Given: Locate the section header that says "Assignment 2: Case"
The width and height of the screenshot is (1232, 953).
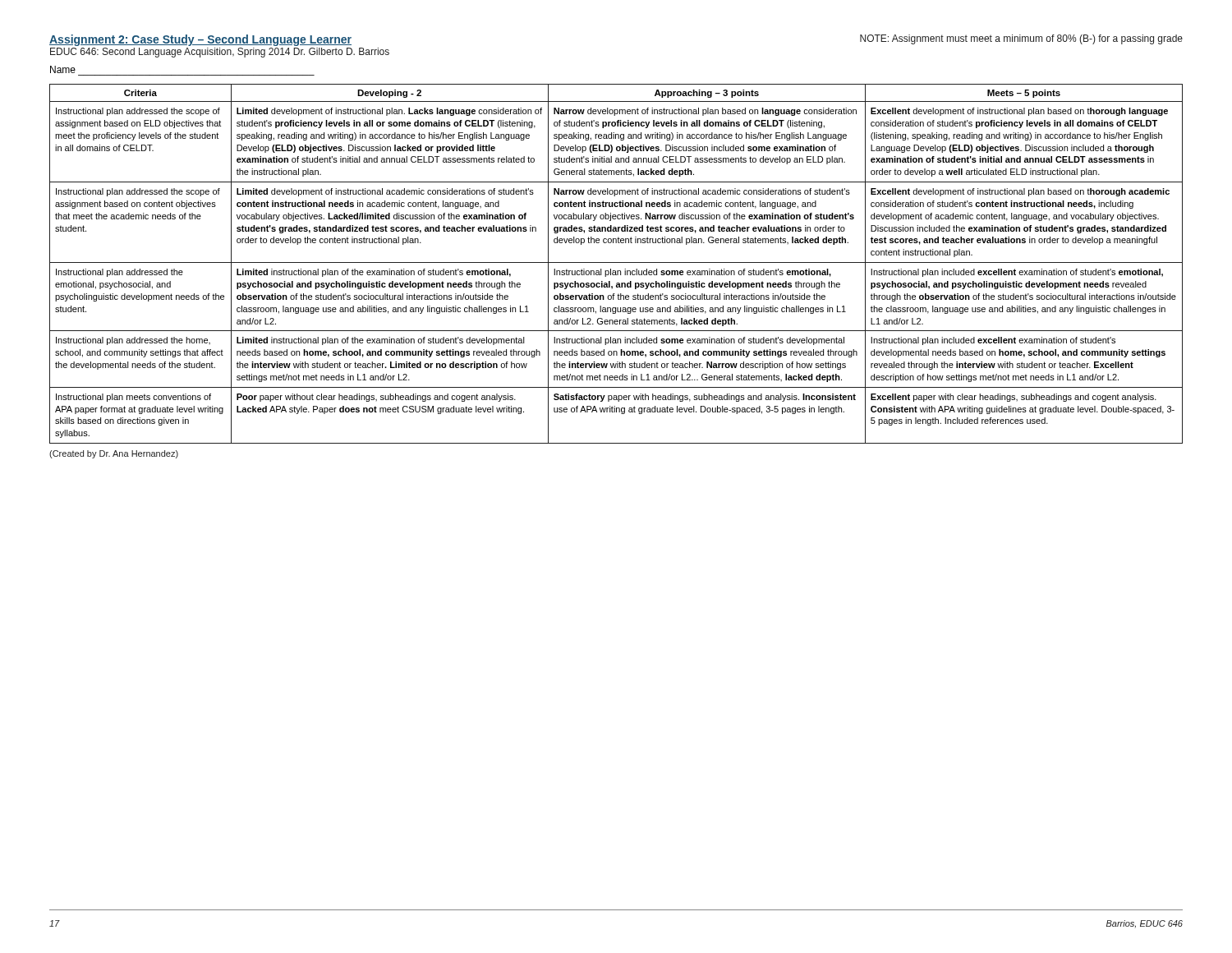Looking at the screenshot, I should tap(230, 40).
